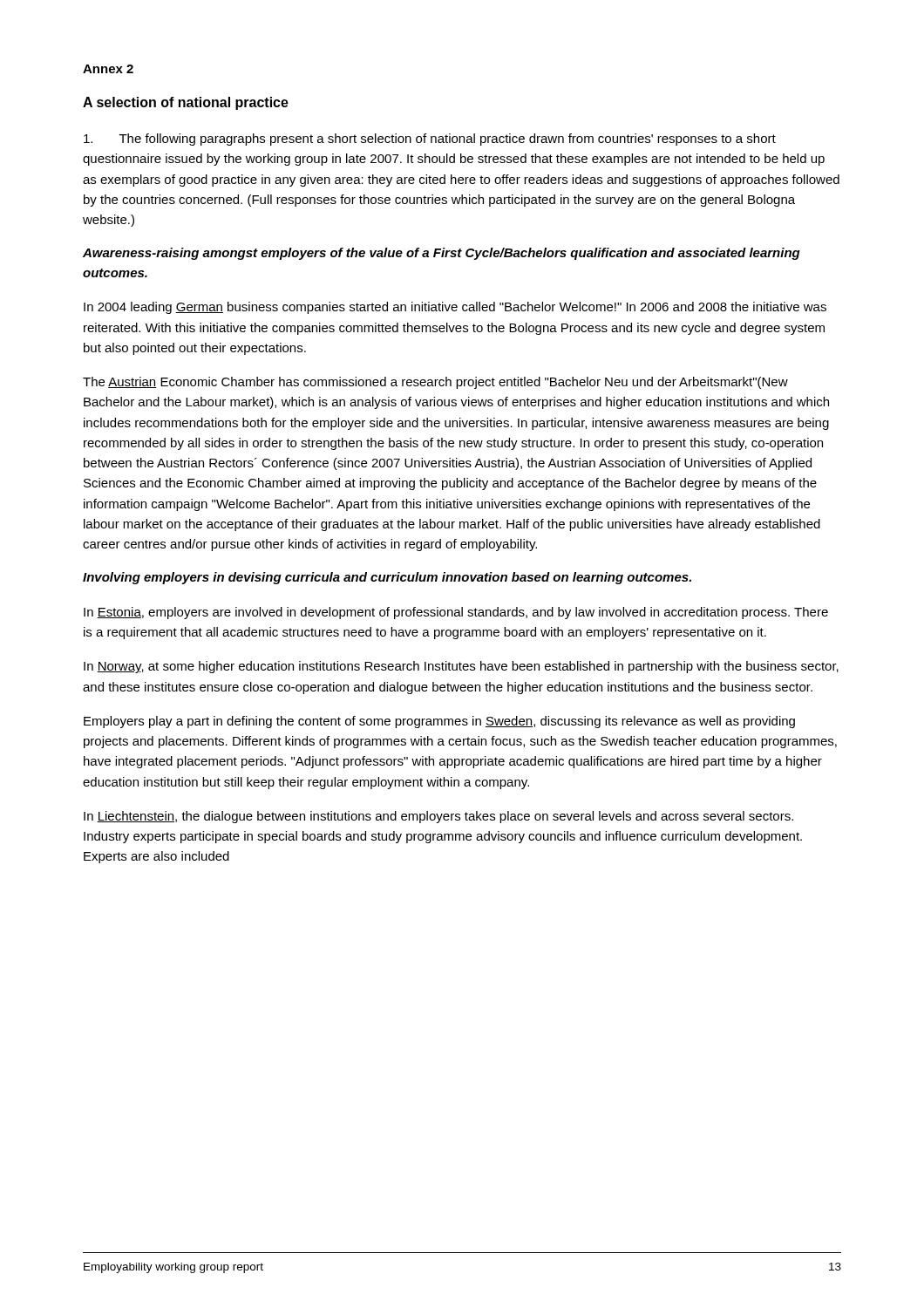Image resolution: width=924 pixels, height=1308 pixels.
Task: Find the region starting "In Liechtenstein, the dialogue between institutions and"
Action: [443, 836]
